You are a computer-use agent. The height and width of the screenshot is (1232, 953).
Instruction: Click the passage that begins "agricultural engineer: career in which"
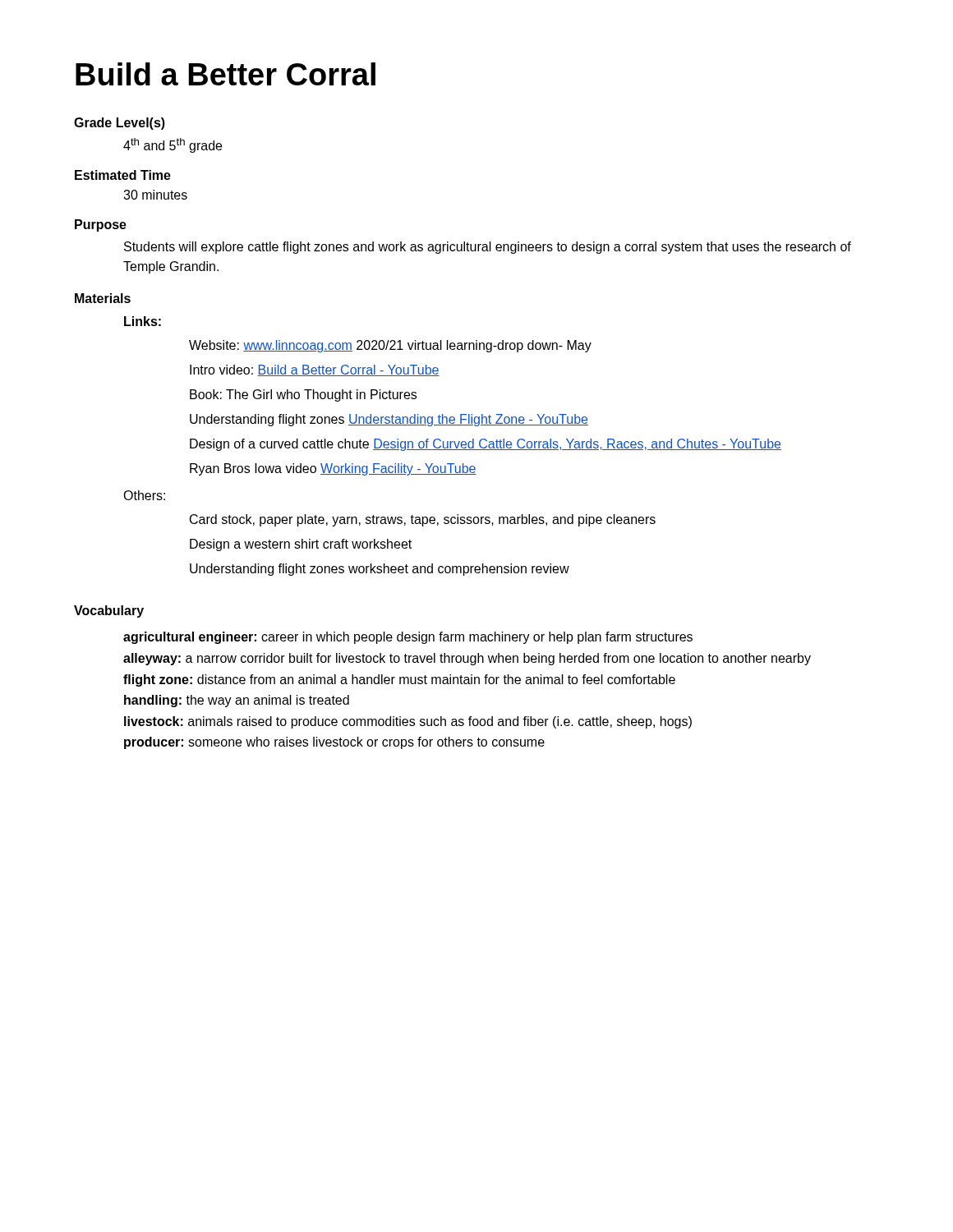click(467, 690)
